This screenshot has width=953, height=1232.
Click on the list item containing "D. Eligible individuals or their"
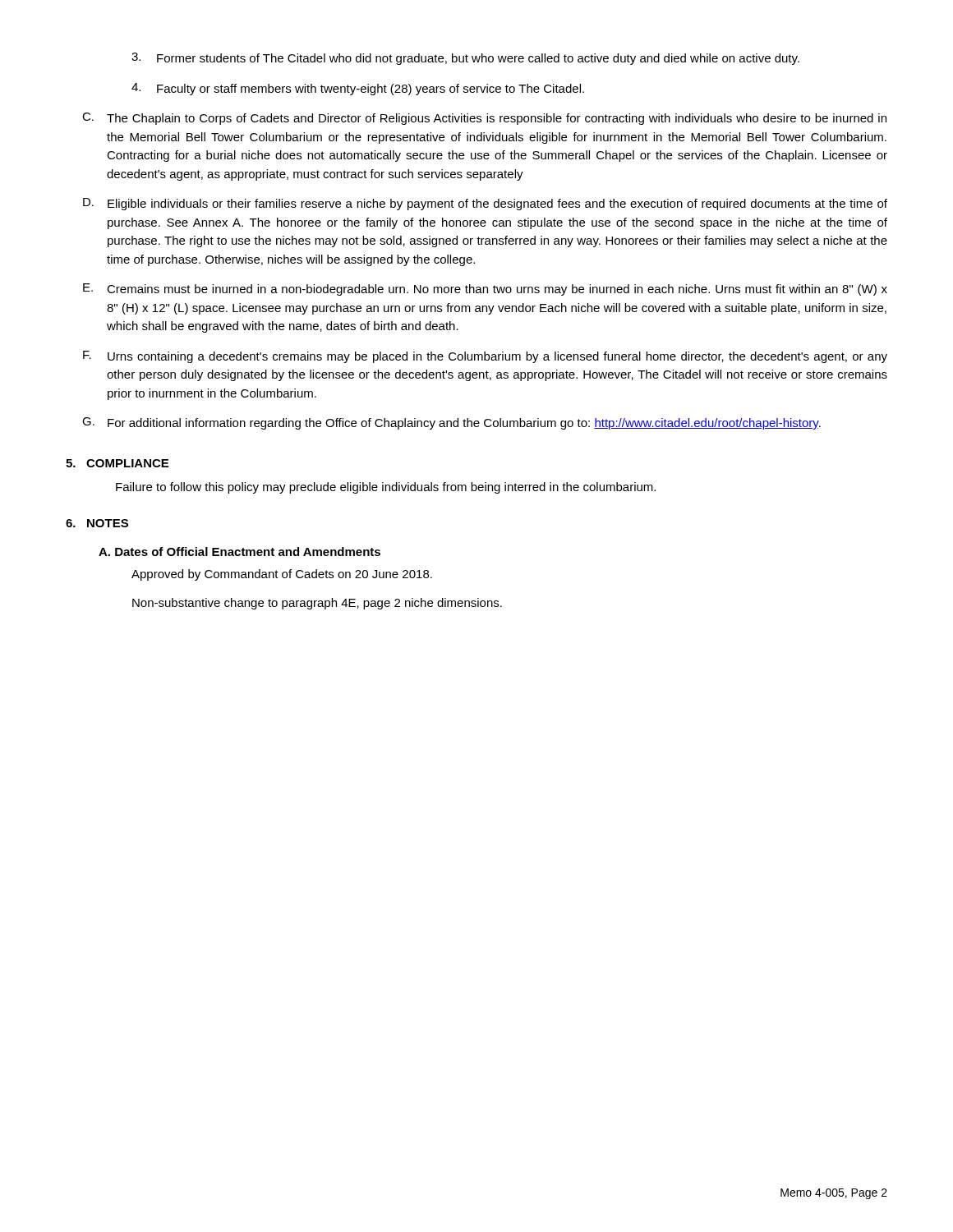tap(485, 232)
